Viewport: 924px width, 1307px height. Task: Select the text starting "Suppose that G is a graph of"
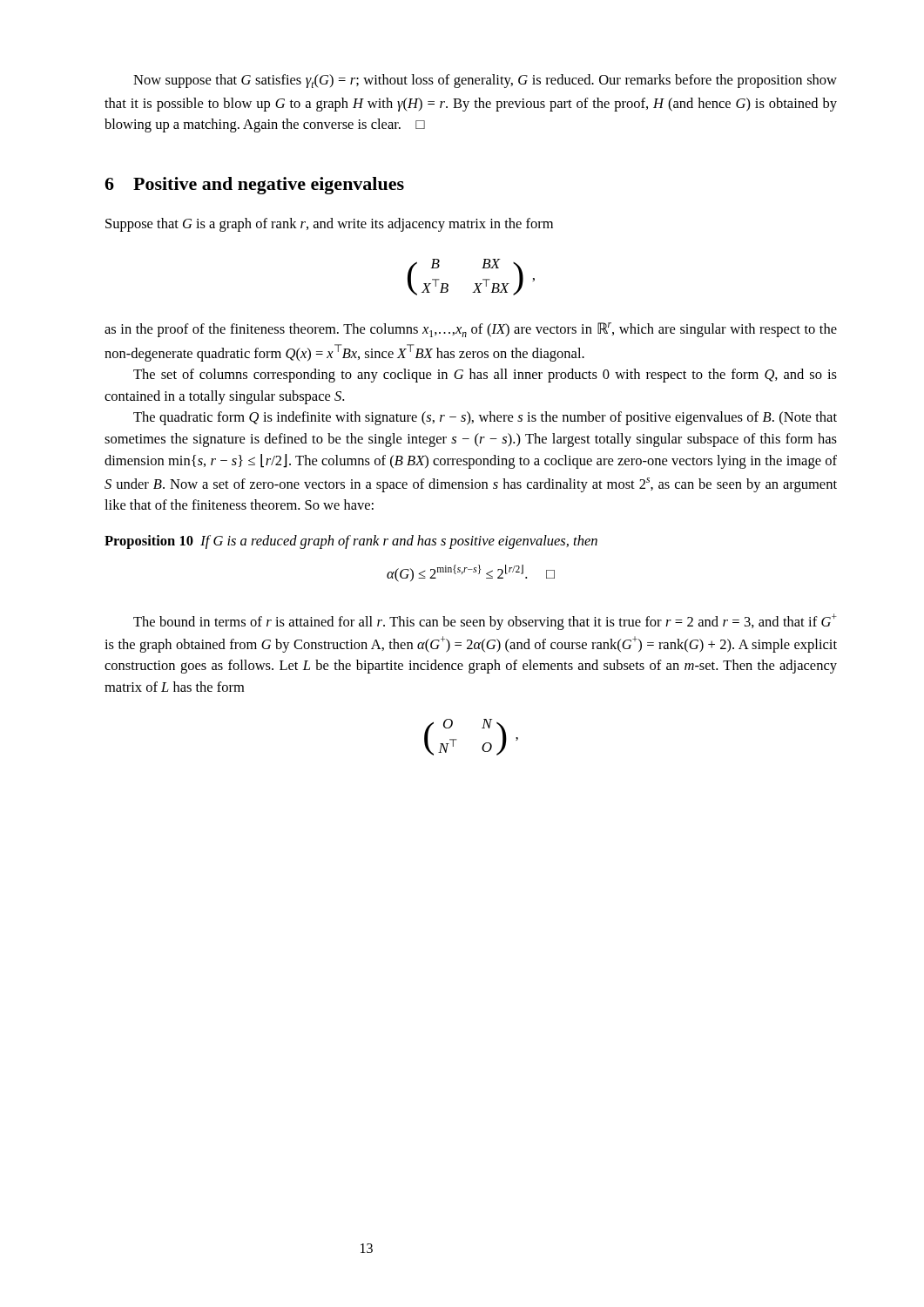[329, 224]
